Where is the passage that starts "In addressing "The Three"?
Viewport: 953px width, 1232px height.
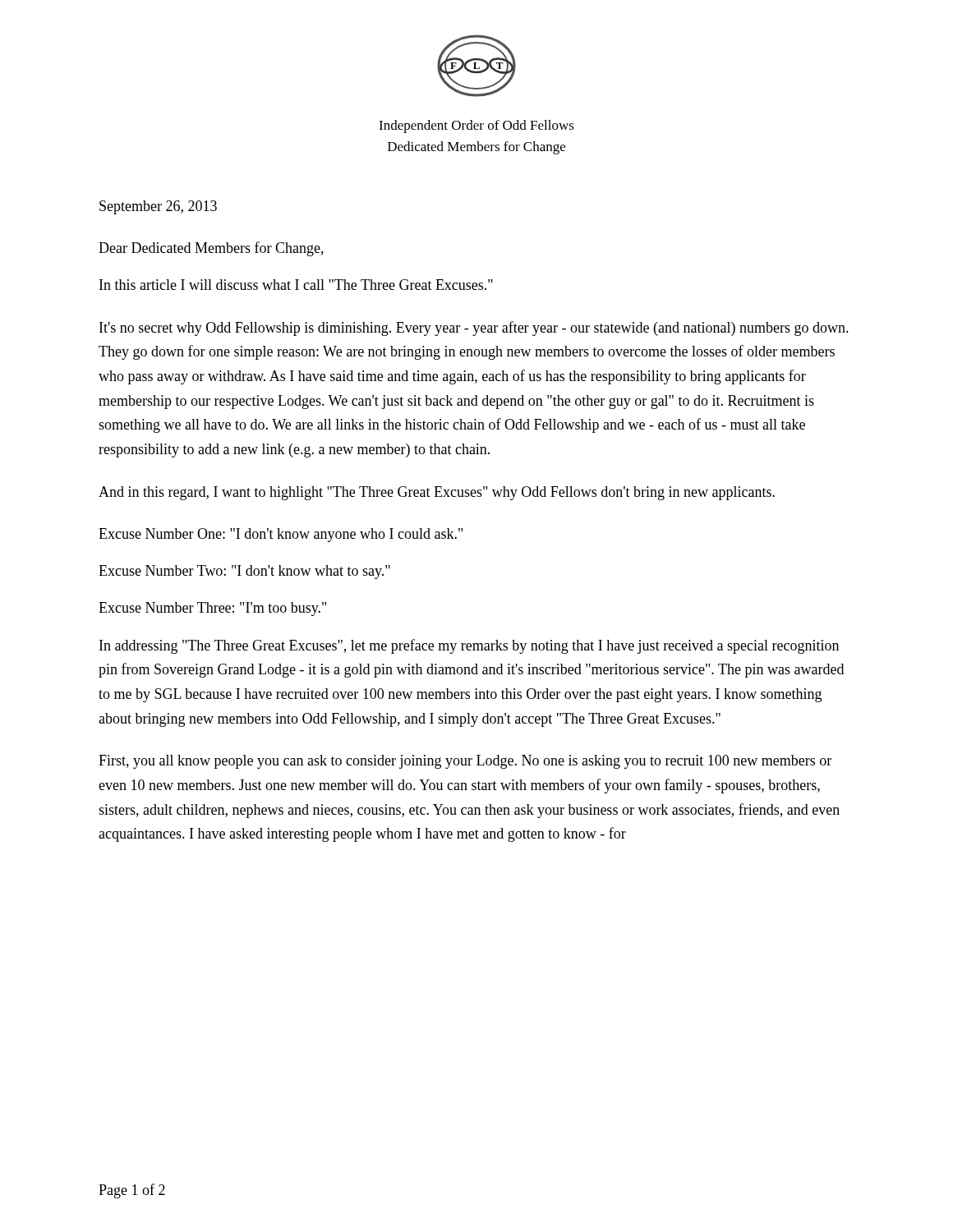[x=471, y=682]
